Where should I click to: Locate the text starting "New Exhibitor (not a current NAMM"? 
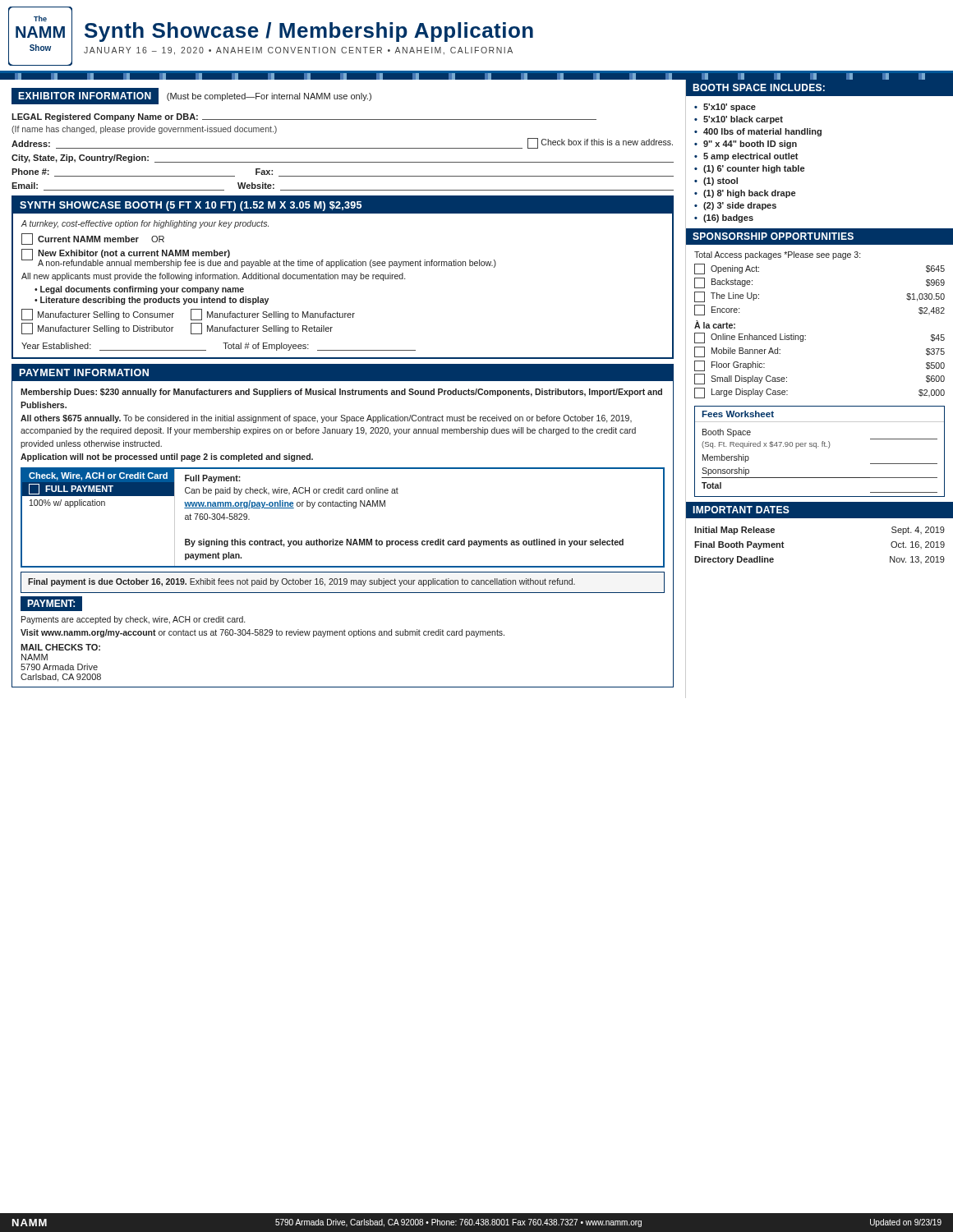click(x=343, y=258)
